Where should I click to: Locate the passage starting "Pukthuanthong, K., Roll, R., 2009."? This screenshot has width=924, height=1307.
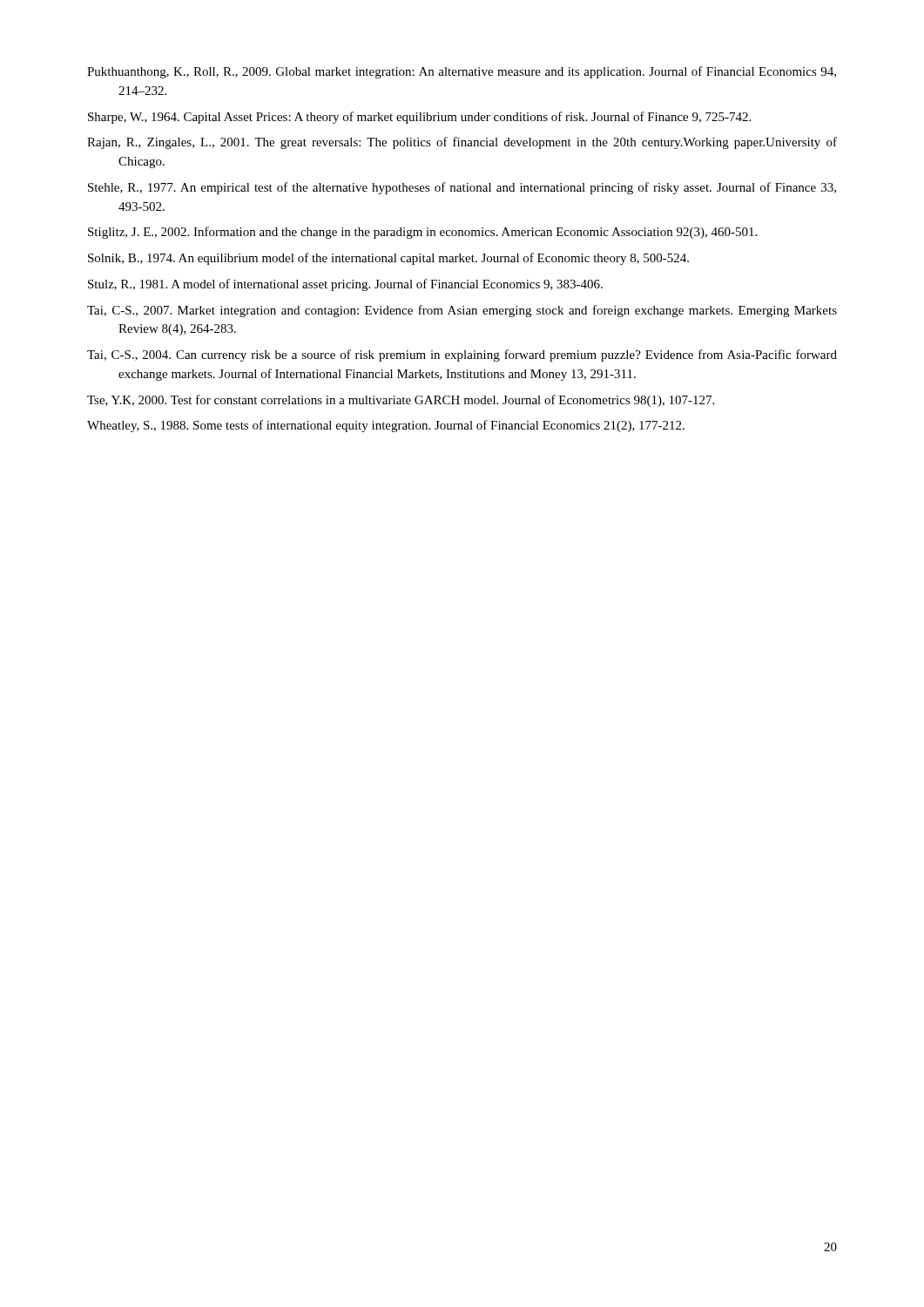pyautogui.click(x=462, y=81)
